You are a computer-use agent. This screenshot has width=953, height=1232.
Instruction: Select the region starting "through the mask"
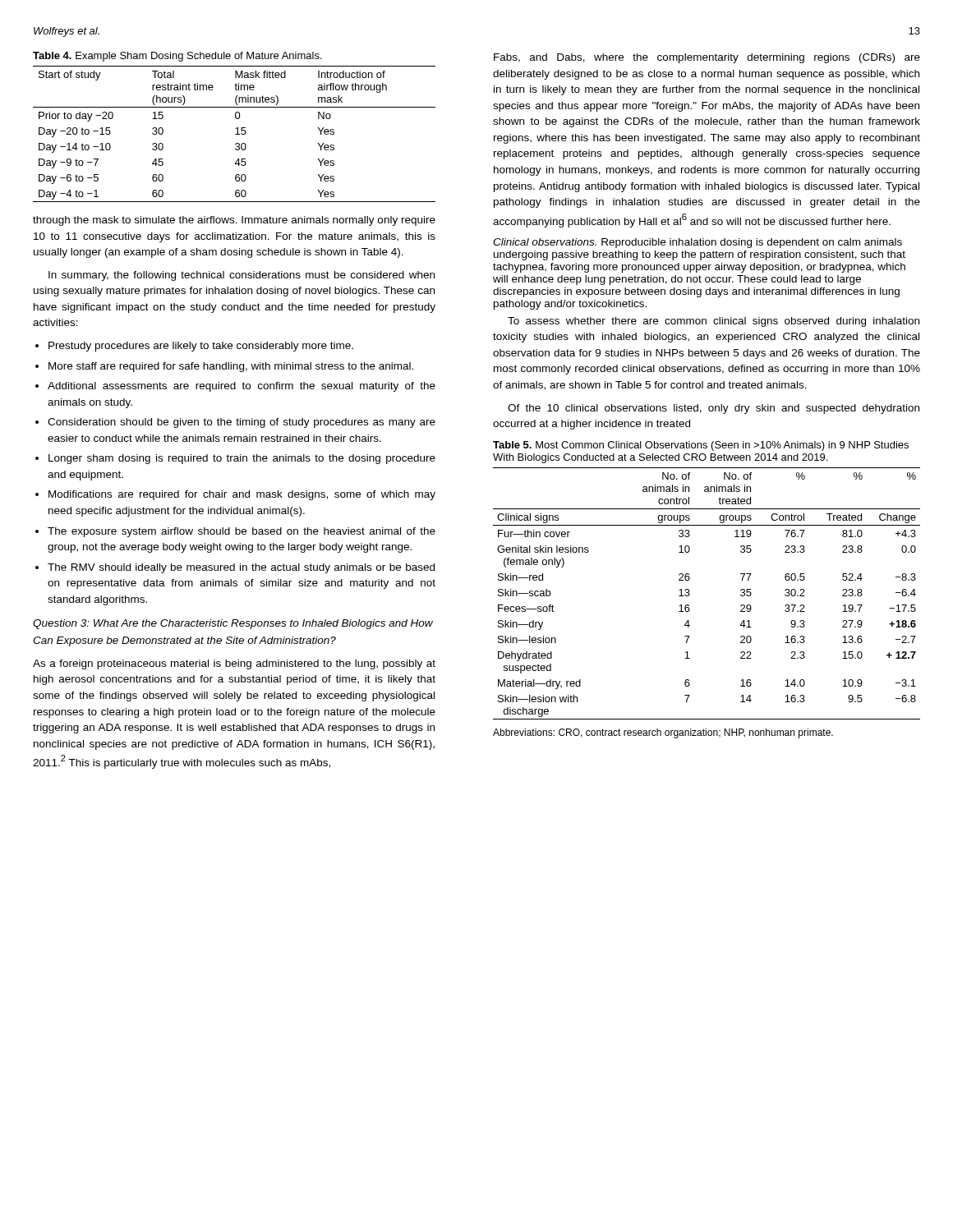pyautogui.click(x=234, y=236)
